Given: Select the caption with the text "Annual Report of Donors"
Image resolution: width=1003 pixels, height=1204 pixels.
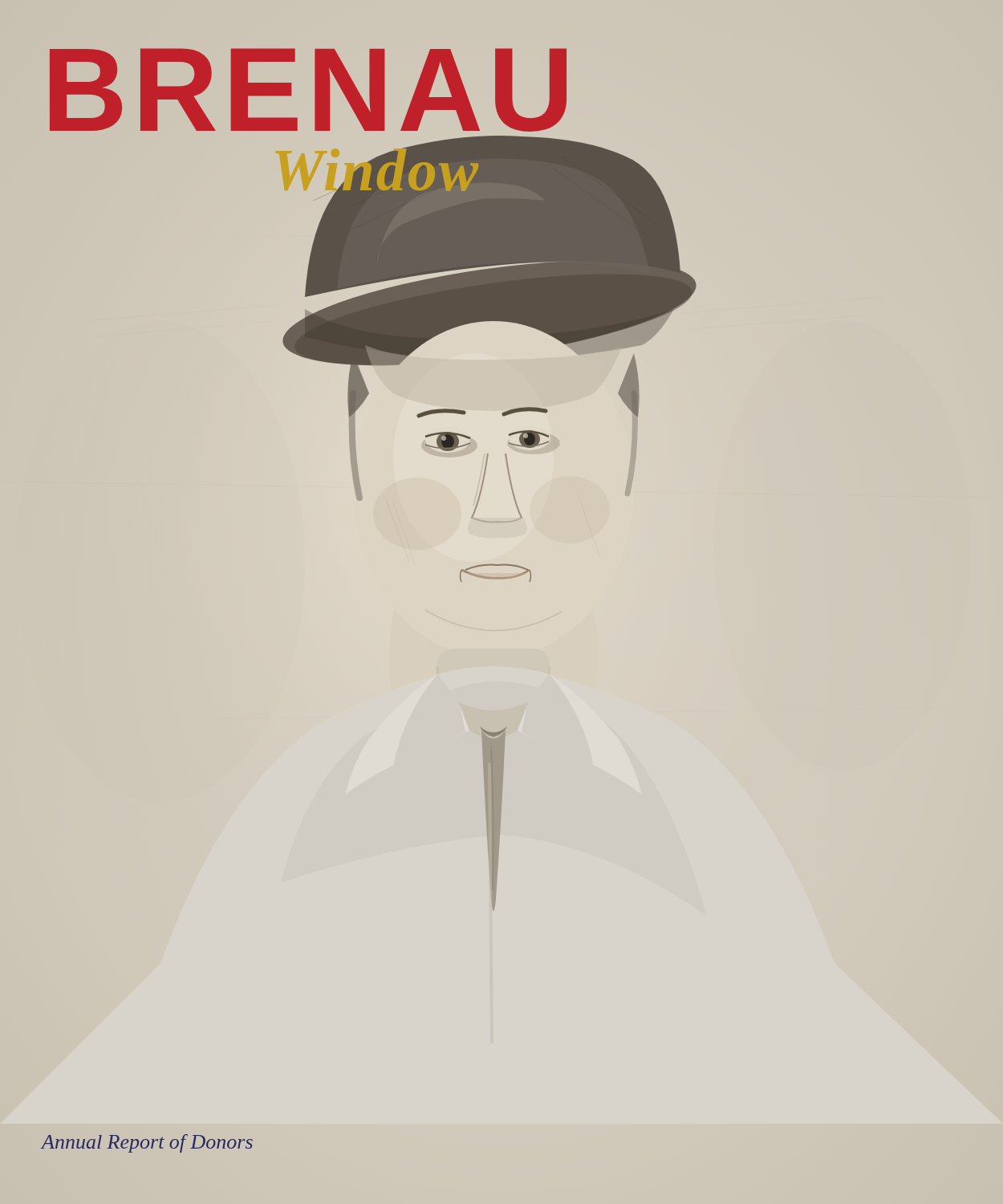Looking at the screenshot, I should coord(147,1142).
